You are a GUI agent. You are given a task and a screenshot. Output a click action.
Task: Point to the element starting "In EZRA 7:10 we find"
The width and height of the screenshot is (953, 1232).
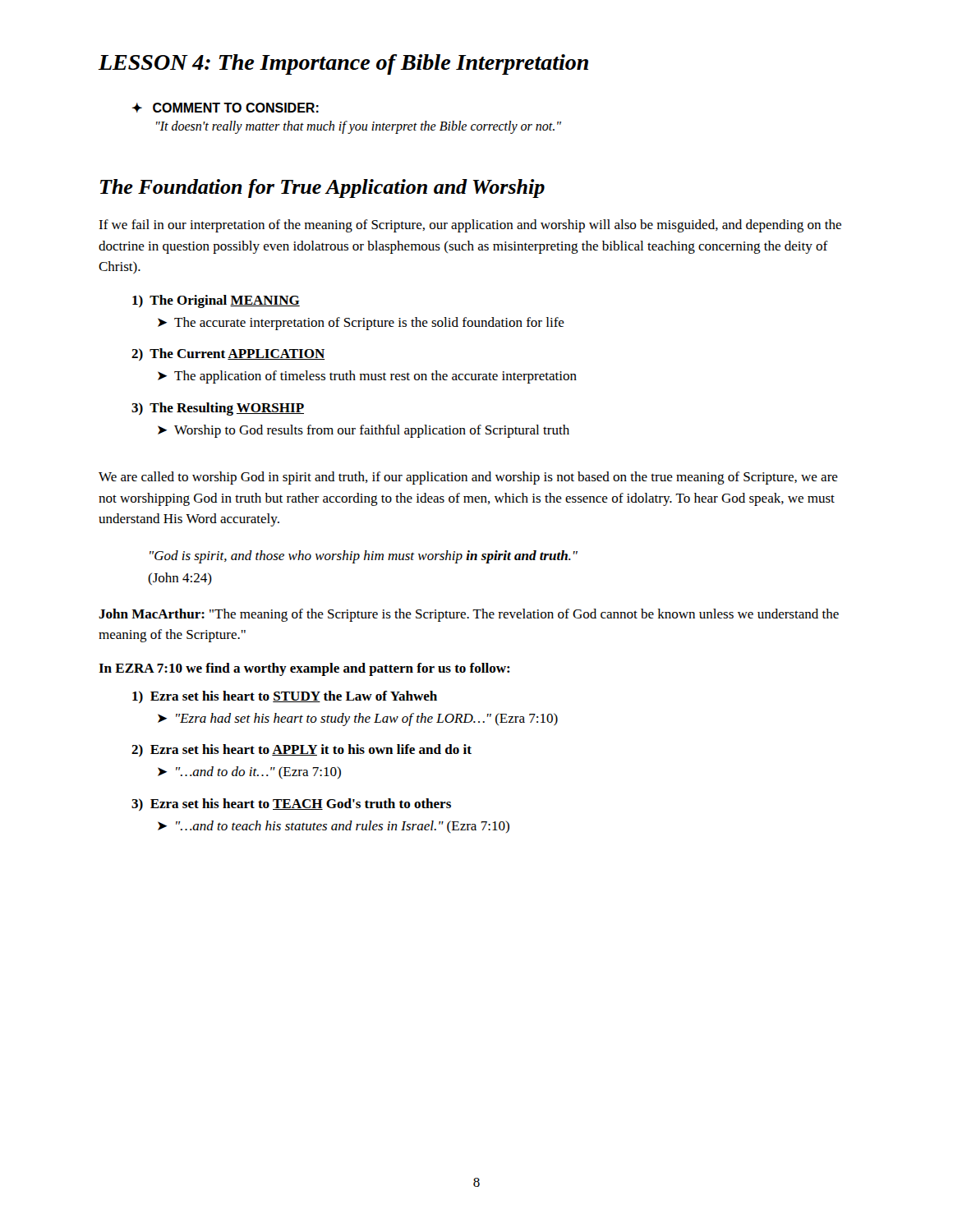[305, 668]
